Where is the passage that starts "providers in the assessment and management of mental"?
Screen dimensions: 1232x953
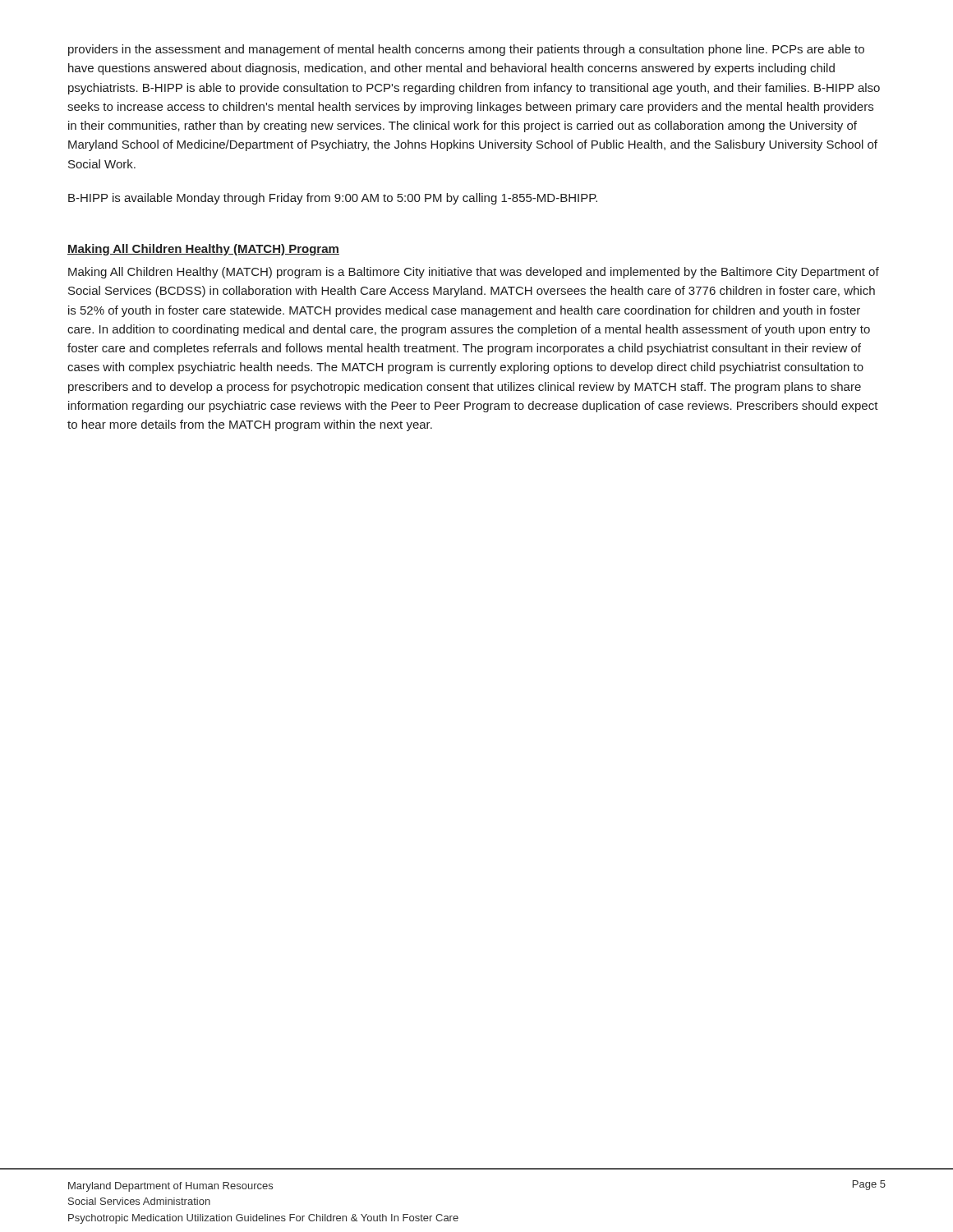474,106
